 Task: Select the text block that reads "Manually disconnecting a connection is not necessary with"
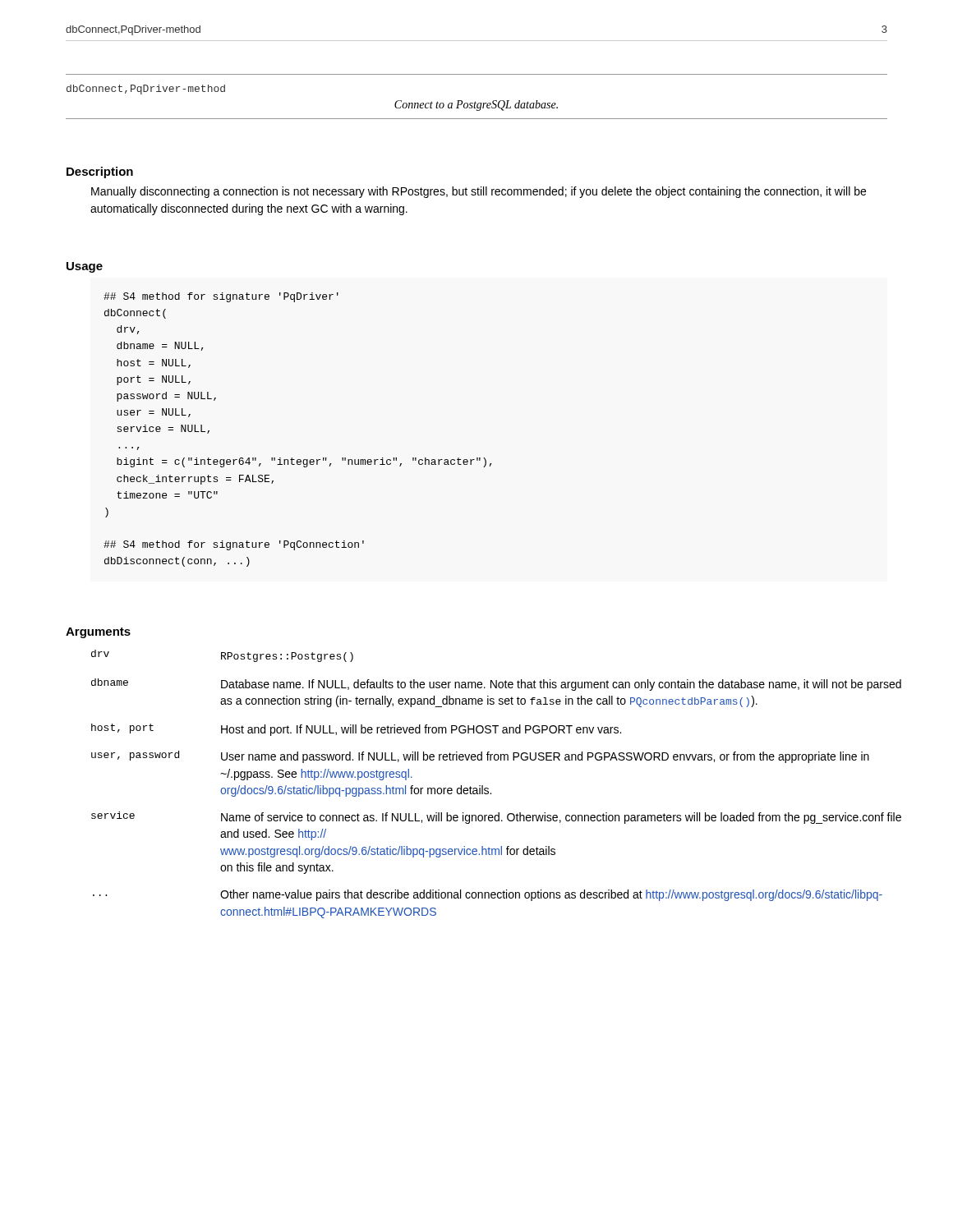(478, 200)
